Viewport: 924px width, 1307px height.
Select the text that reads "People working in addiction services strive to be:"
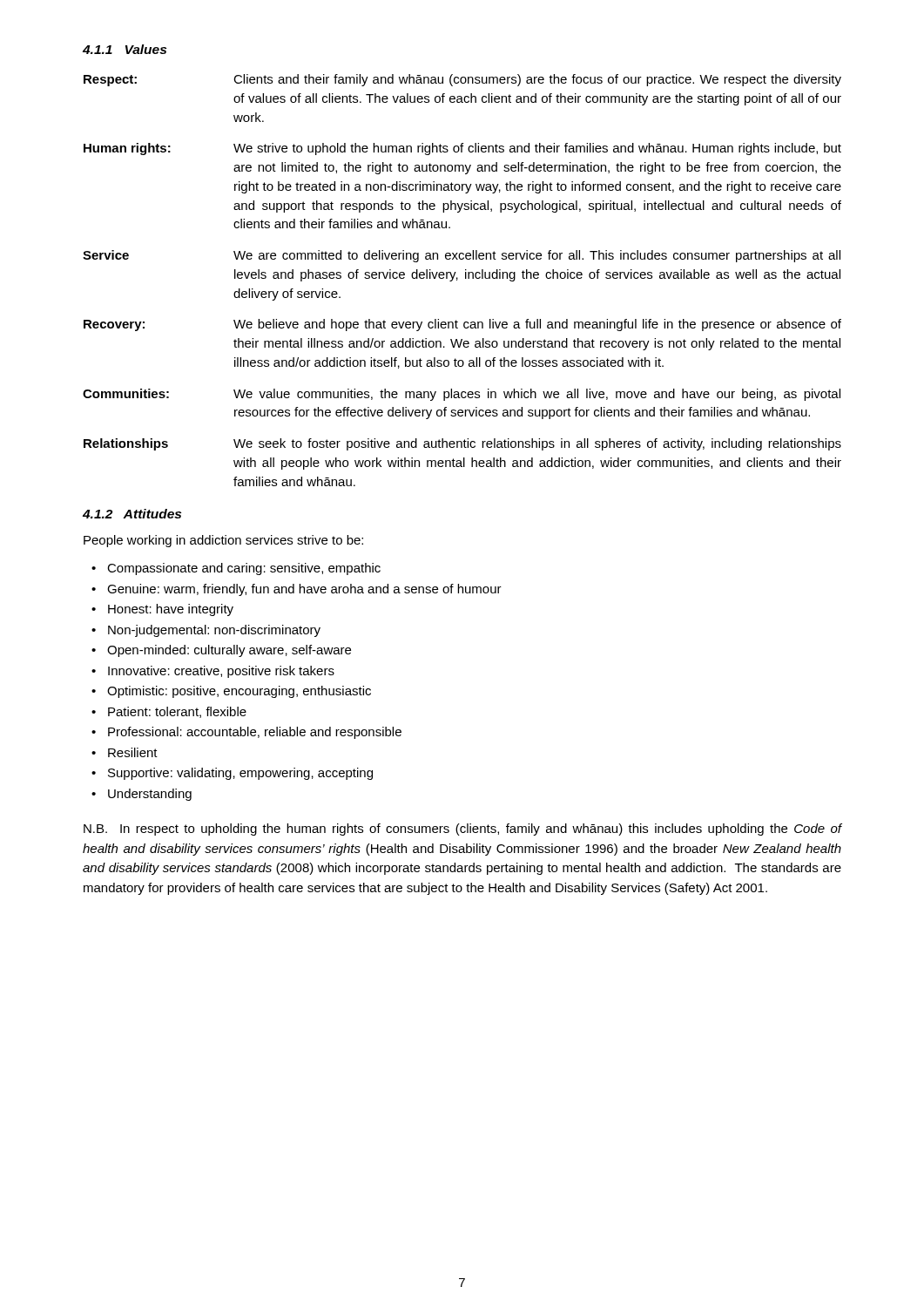pyautogui.click(x=224, y=540)
